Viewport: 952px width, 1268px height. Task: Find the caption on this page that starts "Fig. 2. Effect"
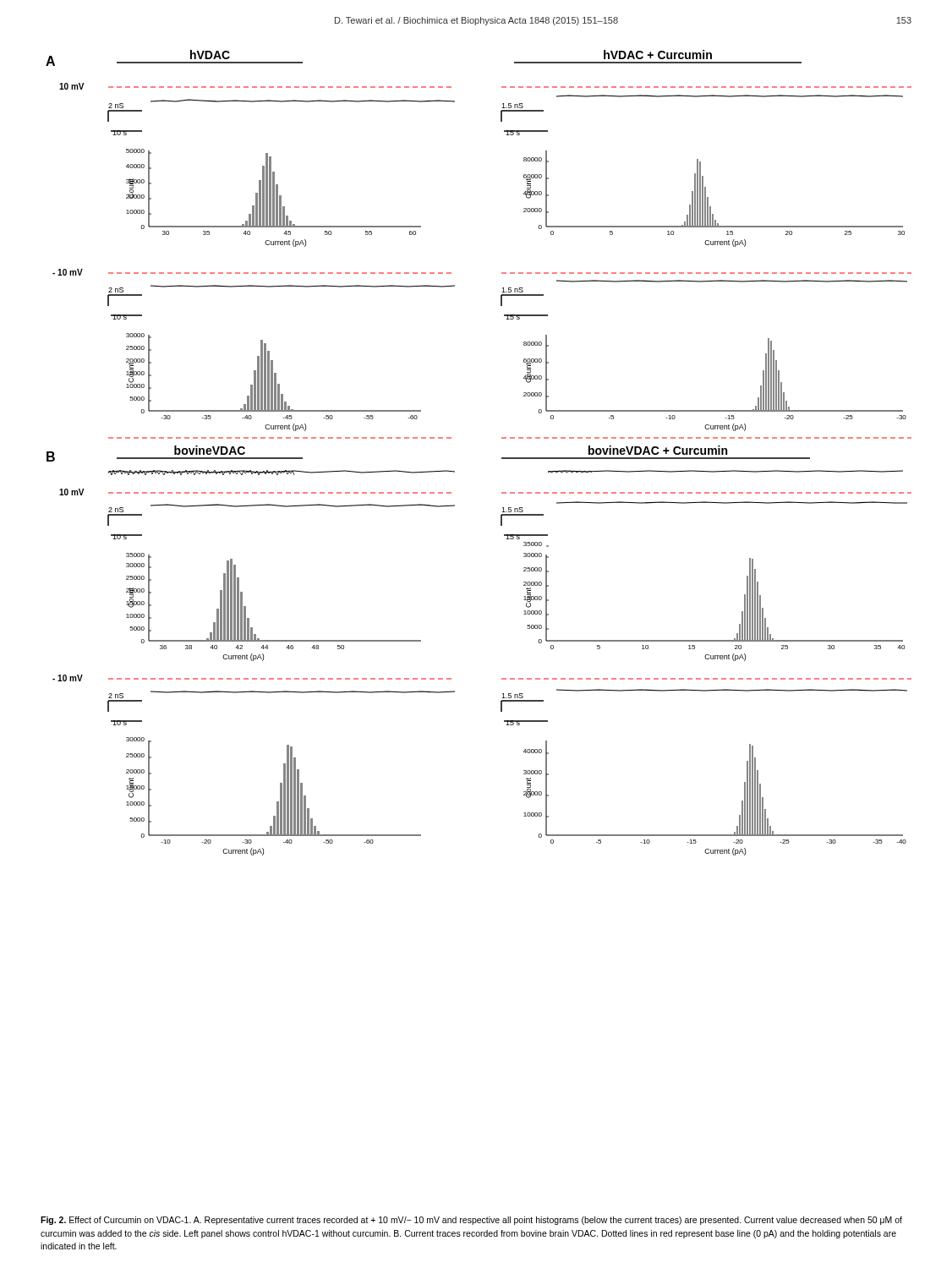coord(471,1233)
